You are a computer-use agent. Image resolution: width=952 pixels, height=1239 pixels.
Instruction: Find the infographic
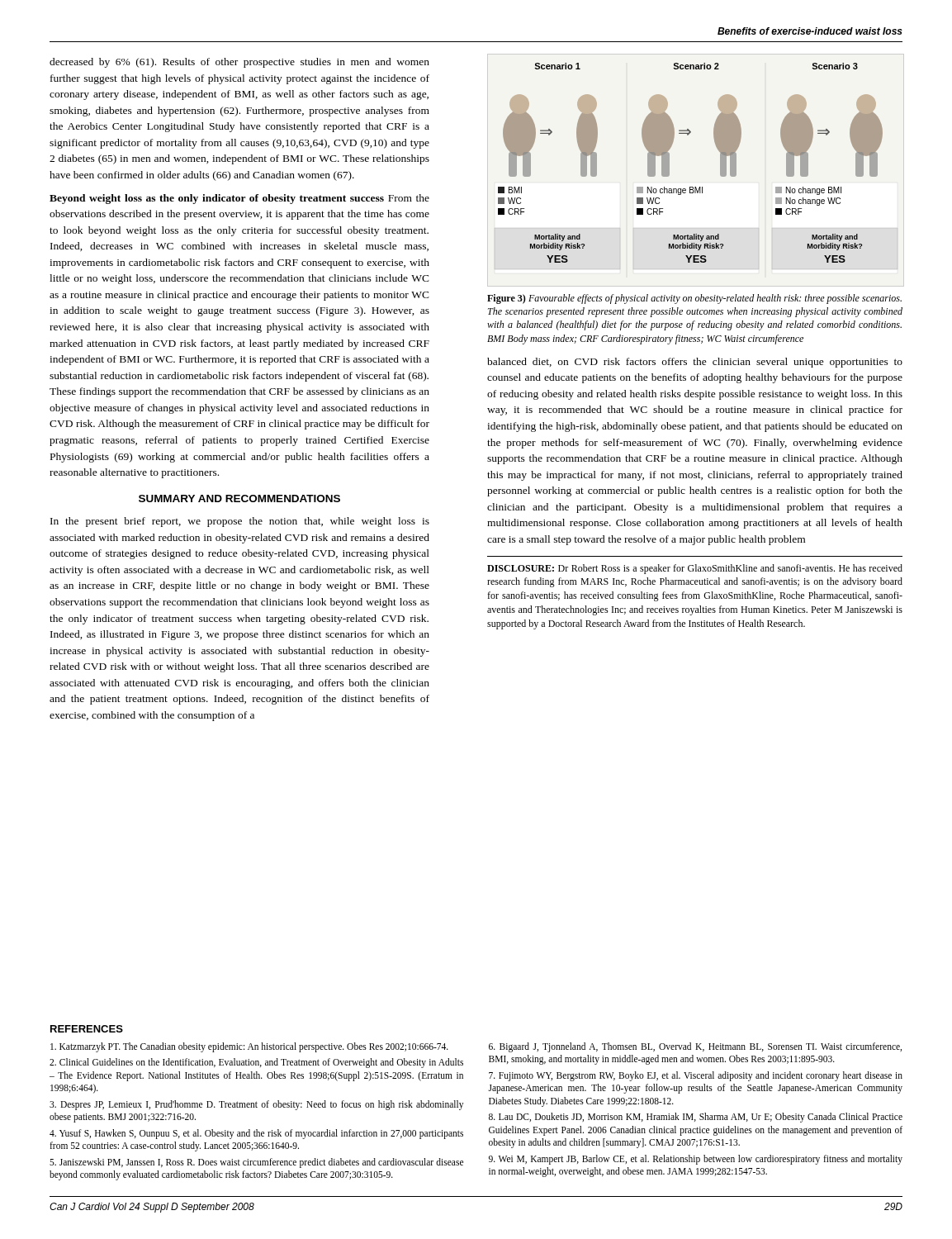point(695,170)
